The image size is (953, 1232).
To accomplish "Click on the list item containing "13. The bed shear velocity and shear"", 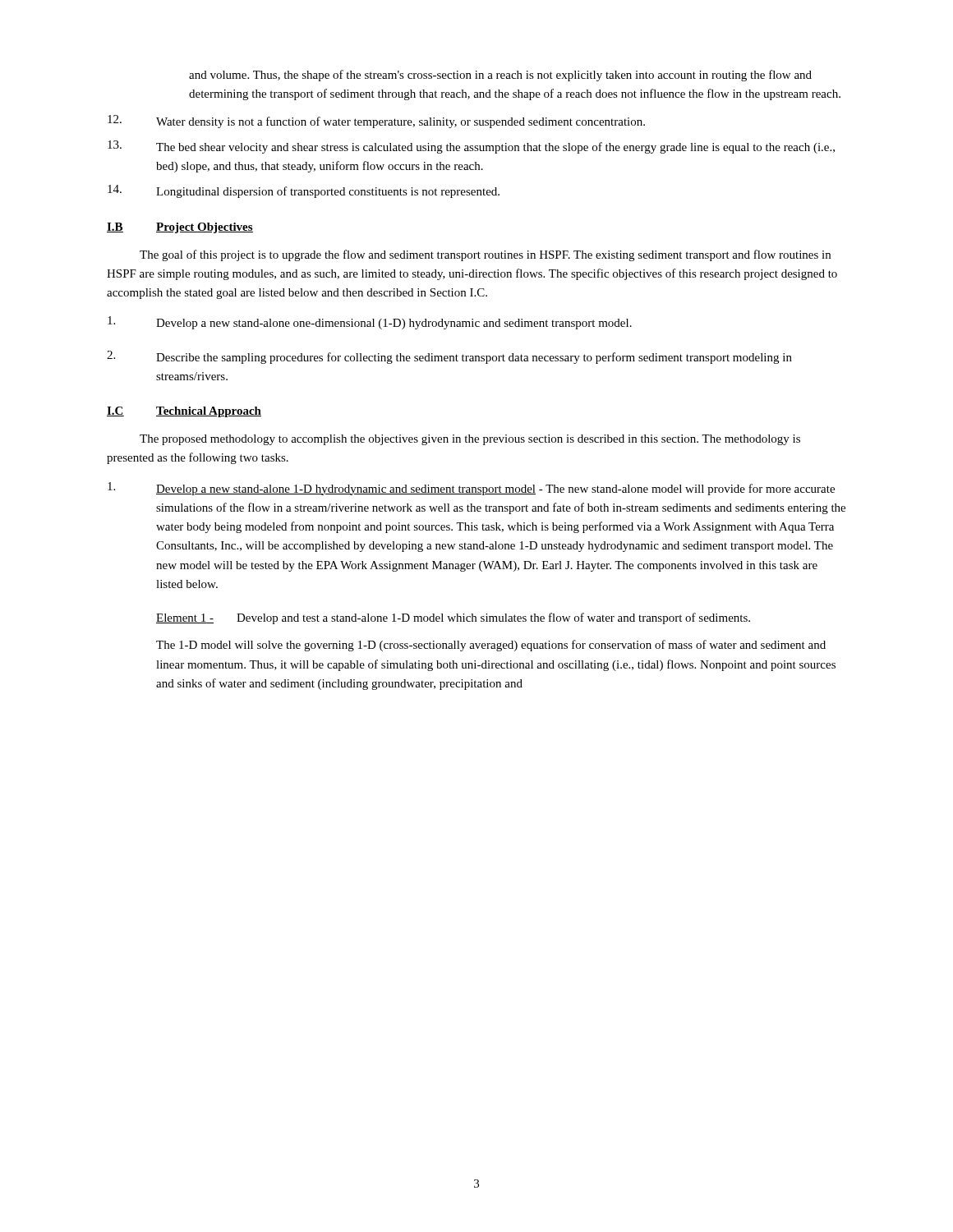I will coord(476,157).
